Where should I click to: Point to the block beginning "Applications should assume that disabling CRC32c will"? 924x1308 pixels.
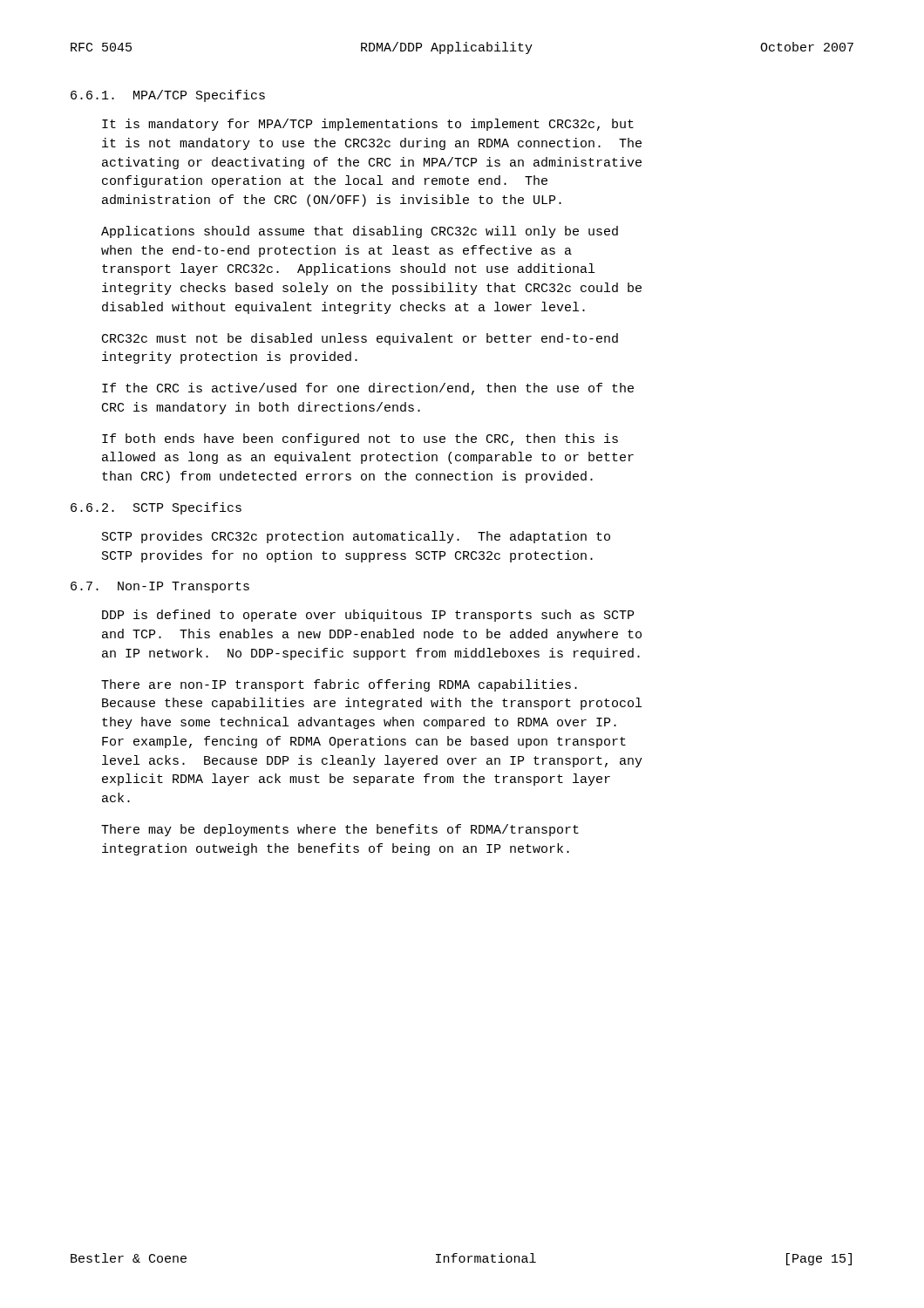372,270
